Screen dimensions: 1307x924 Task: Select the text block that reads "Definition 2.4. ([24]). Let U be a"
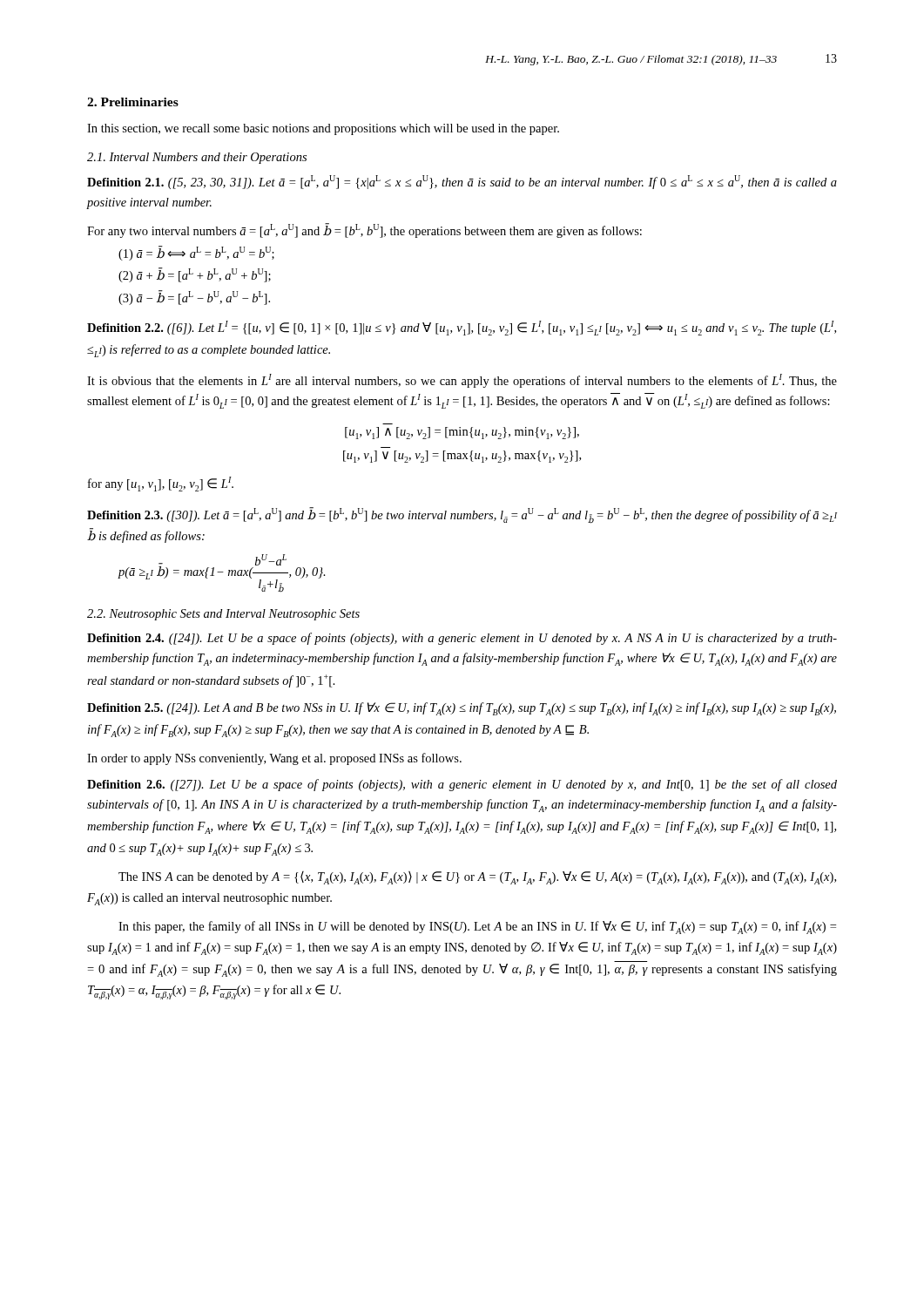tap(462, 659)
